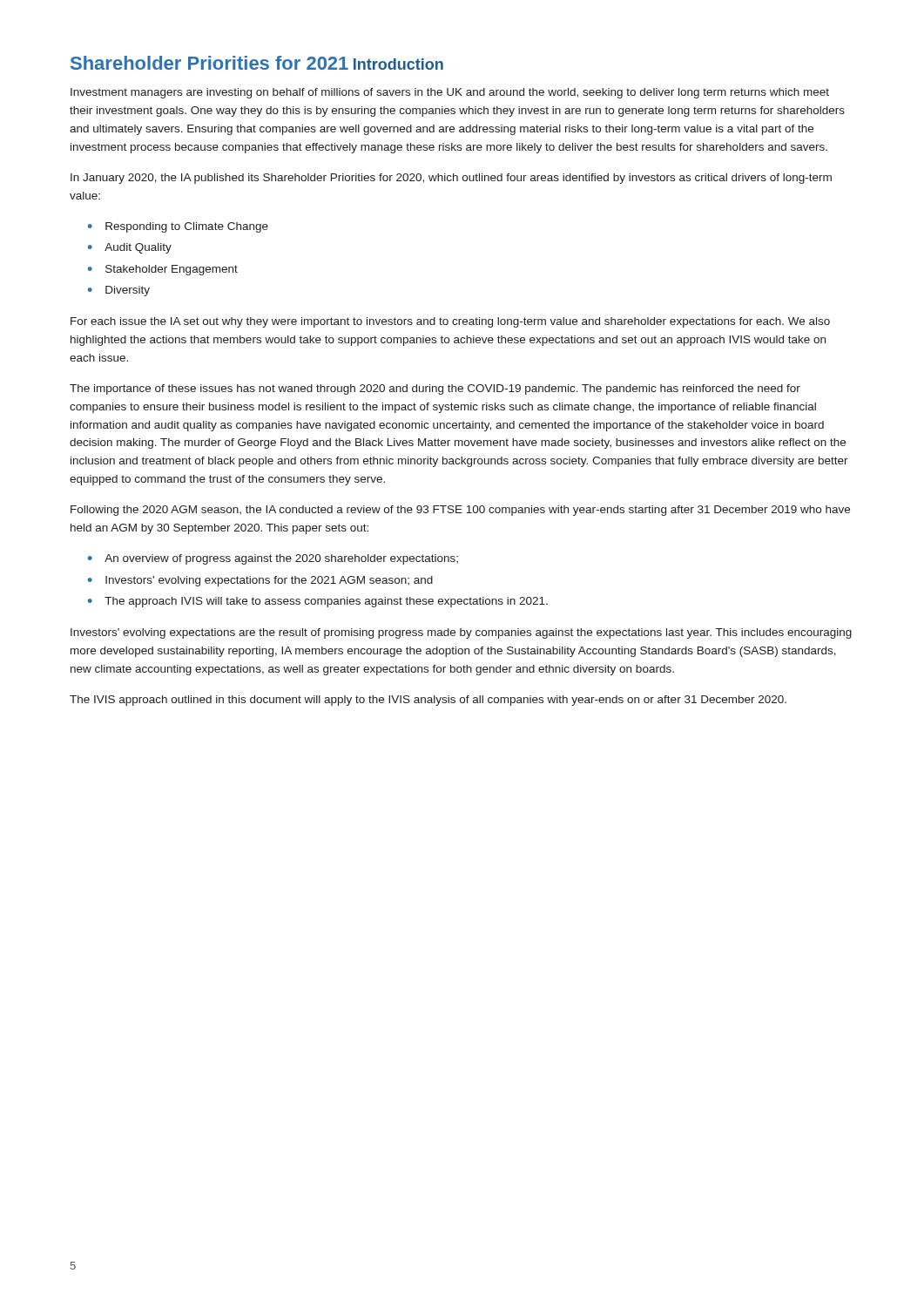This screenshot has width=924, height=1307.
Task: Point to the block beginning "The IVIS approach outlined"
Action: [462, 700]
